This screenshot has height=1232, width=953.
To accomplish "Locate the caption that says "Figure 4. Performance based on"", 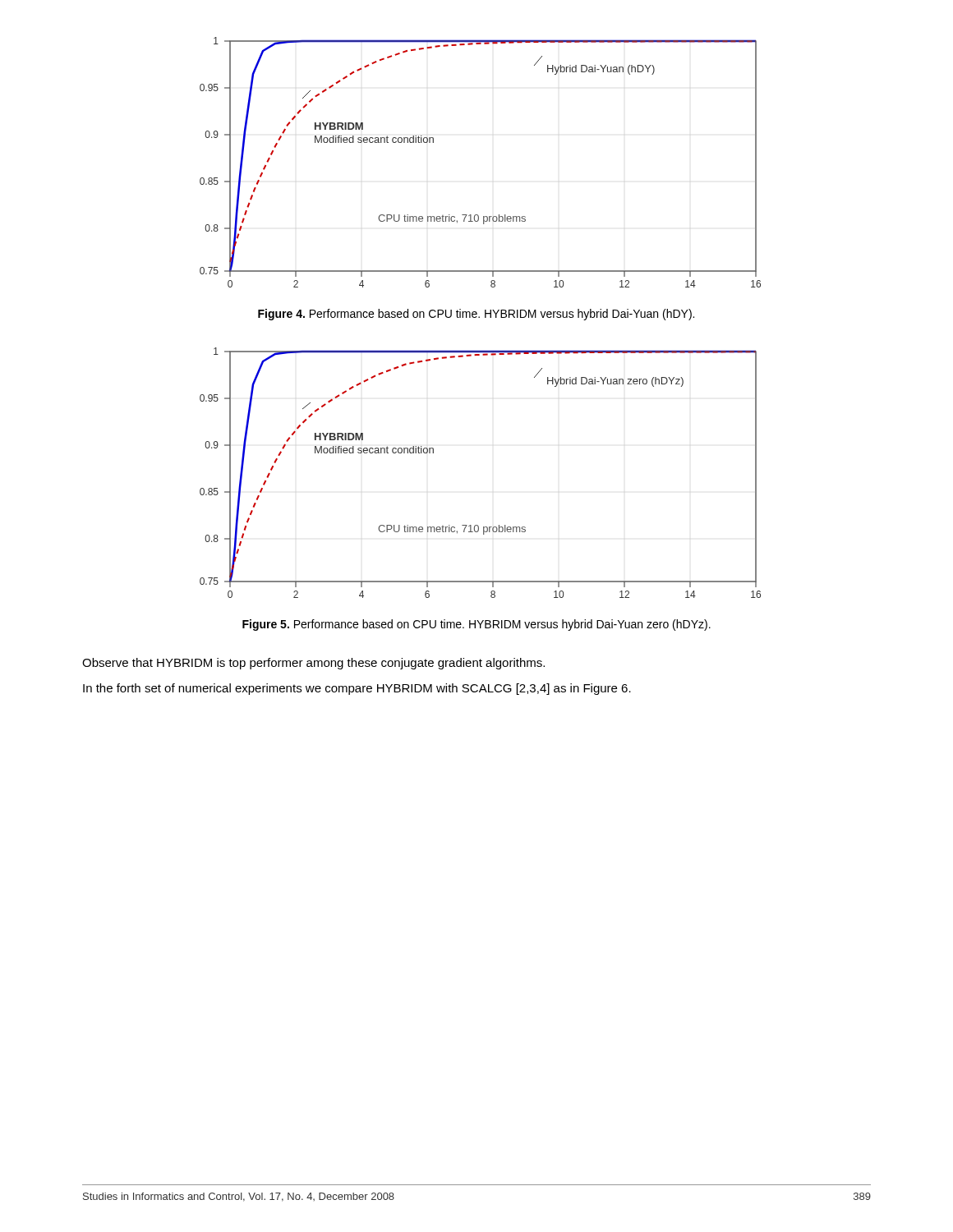I will coord(476,314).
